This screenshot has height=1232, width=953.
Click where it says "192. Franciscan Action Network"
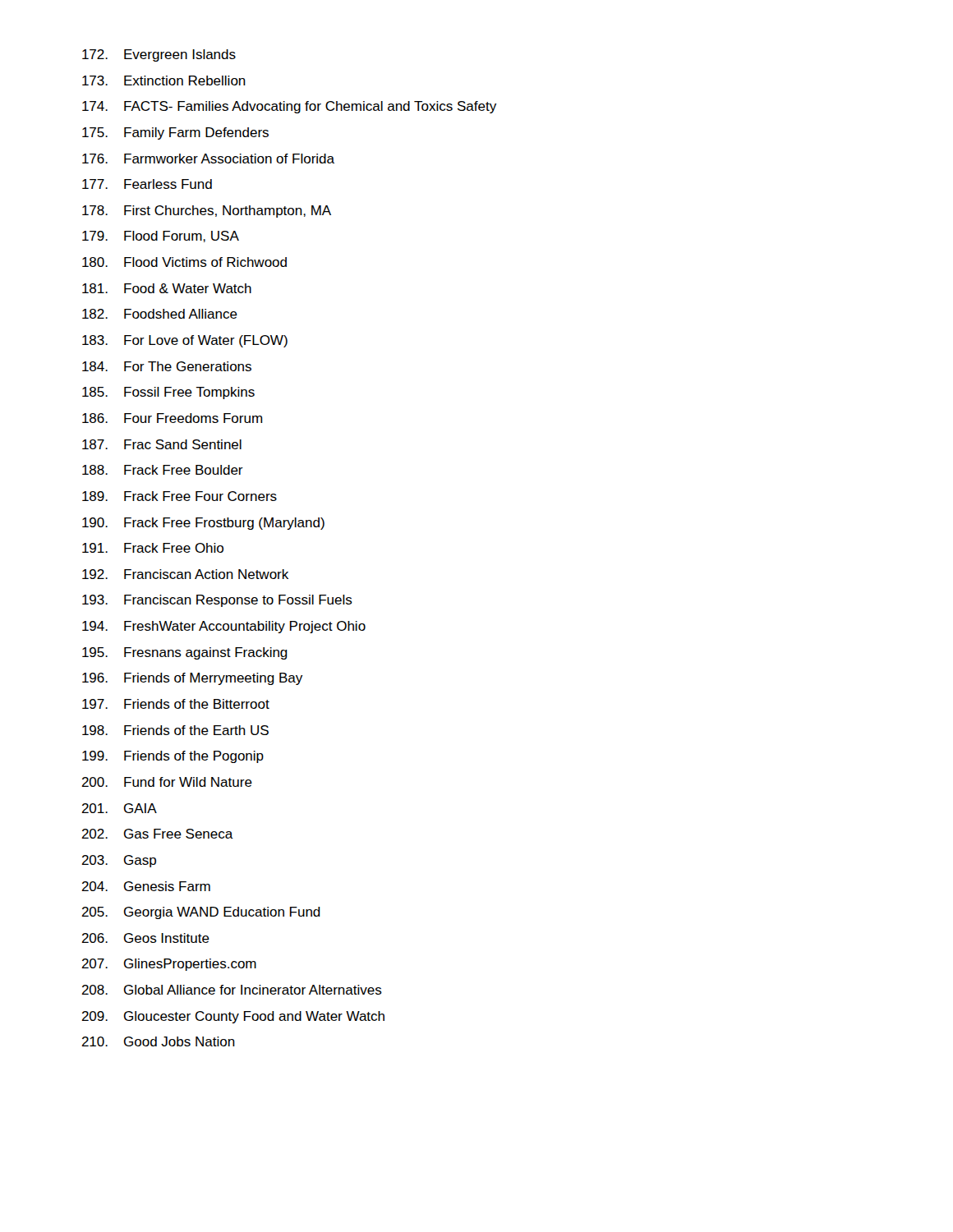[x=281, y=575]
